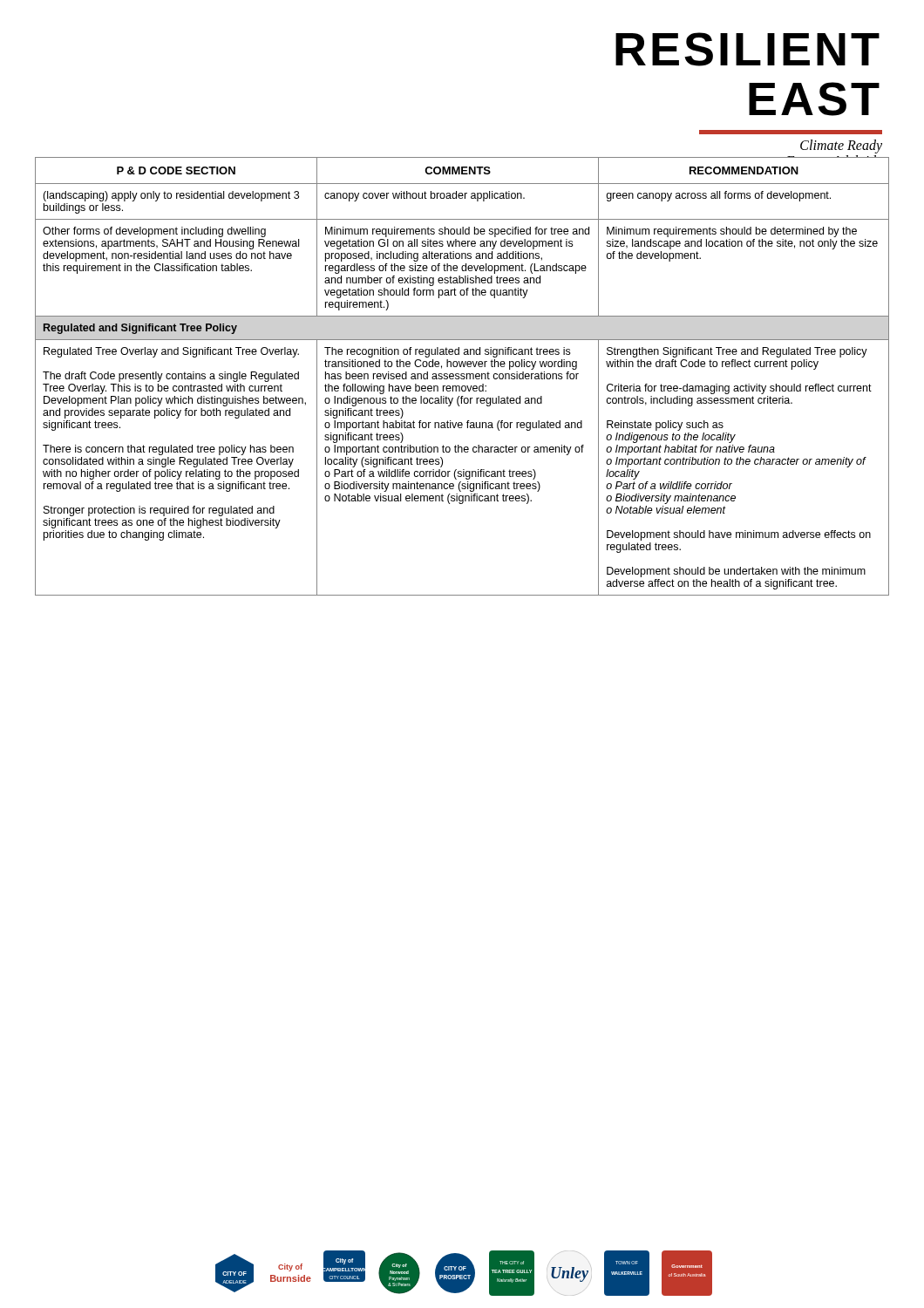This screenshot has height=1308, width=924.
Task: Select the title that says "RESILIENT EAST"
Action: pos(747,80)
